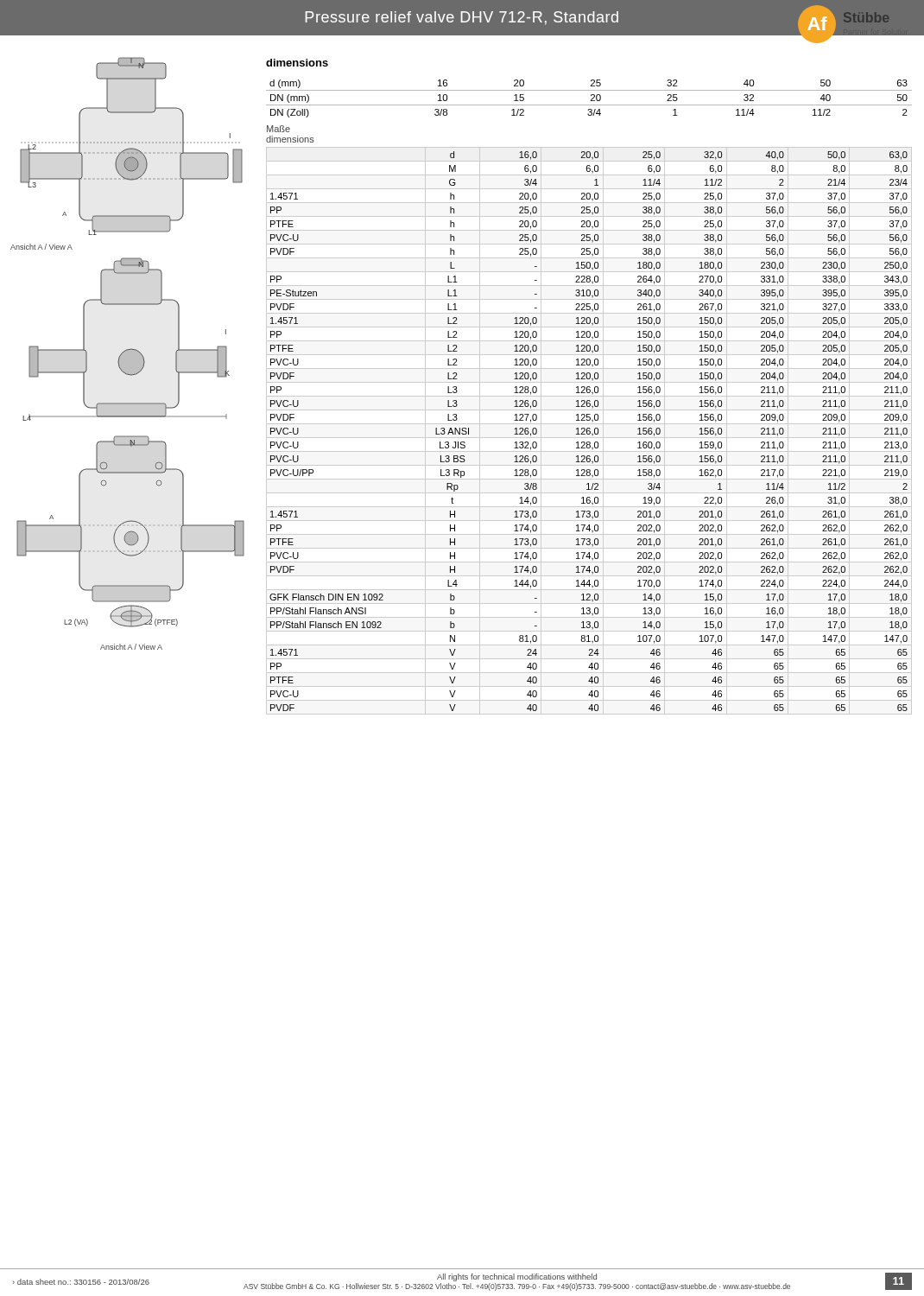The image size is (924, 1296).
Task: Locate the section header
Action: tap(297, 63)
